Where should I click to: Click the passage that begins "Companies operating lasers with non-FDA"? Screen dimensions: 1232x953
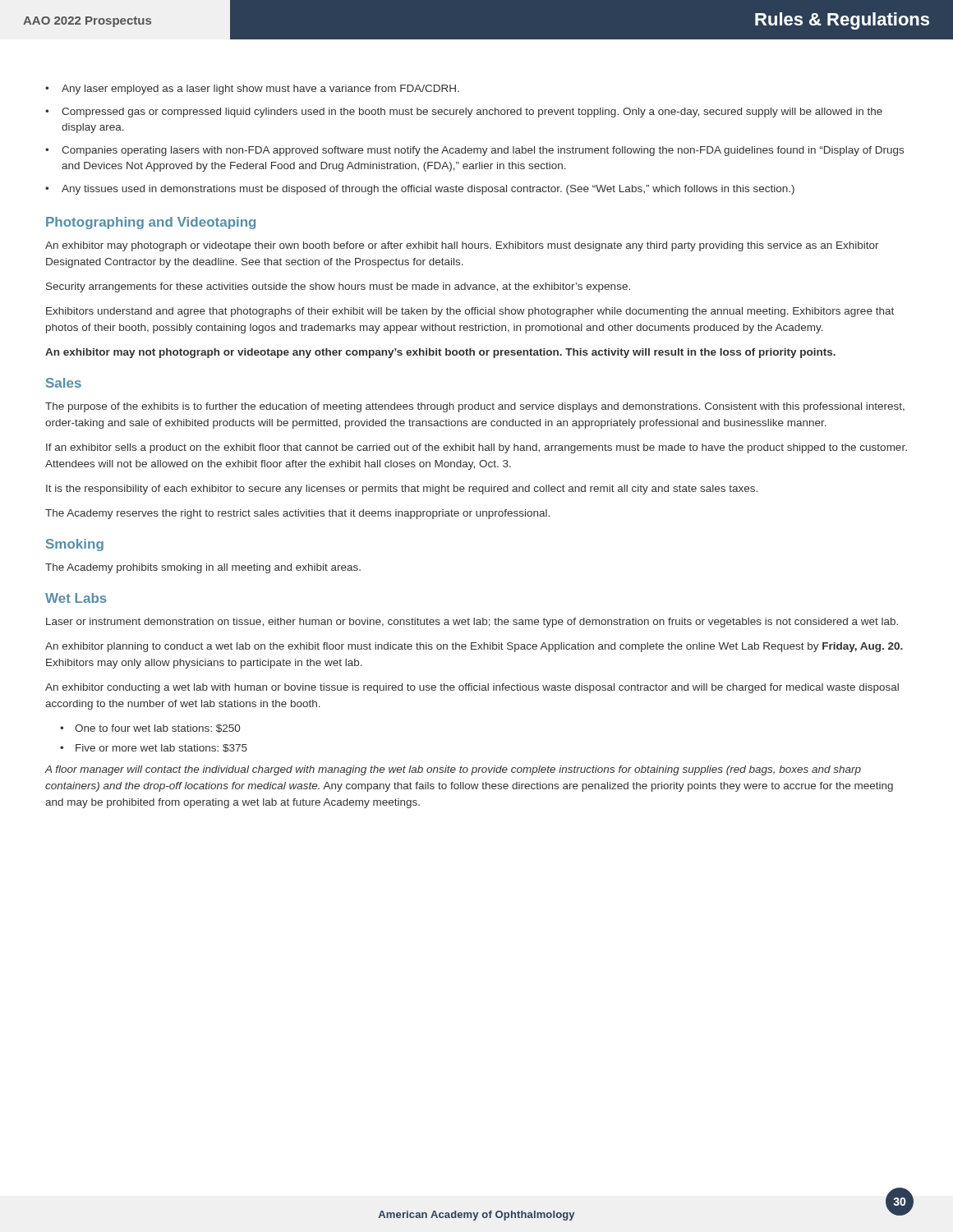pos(483,158)
